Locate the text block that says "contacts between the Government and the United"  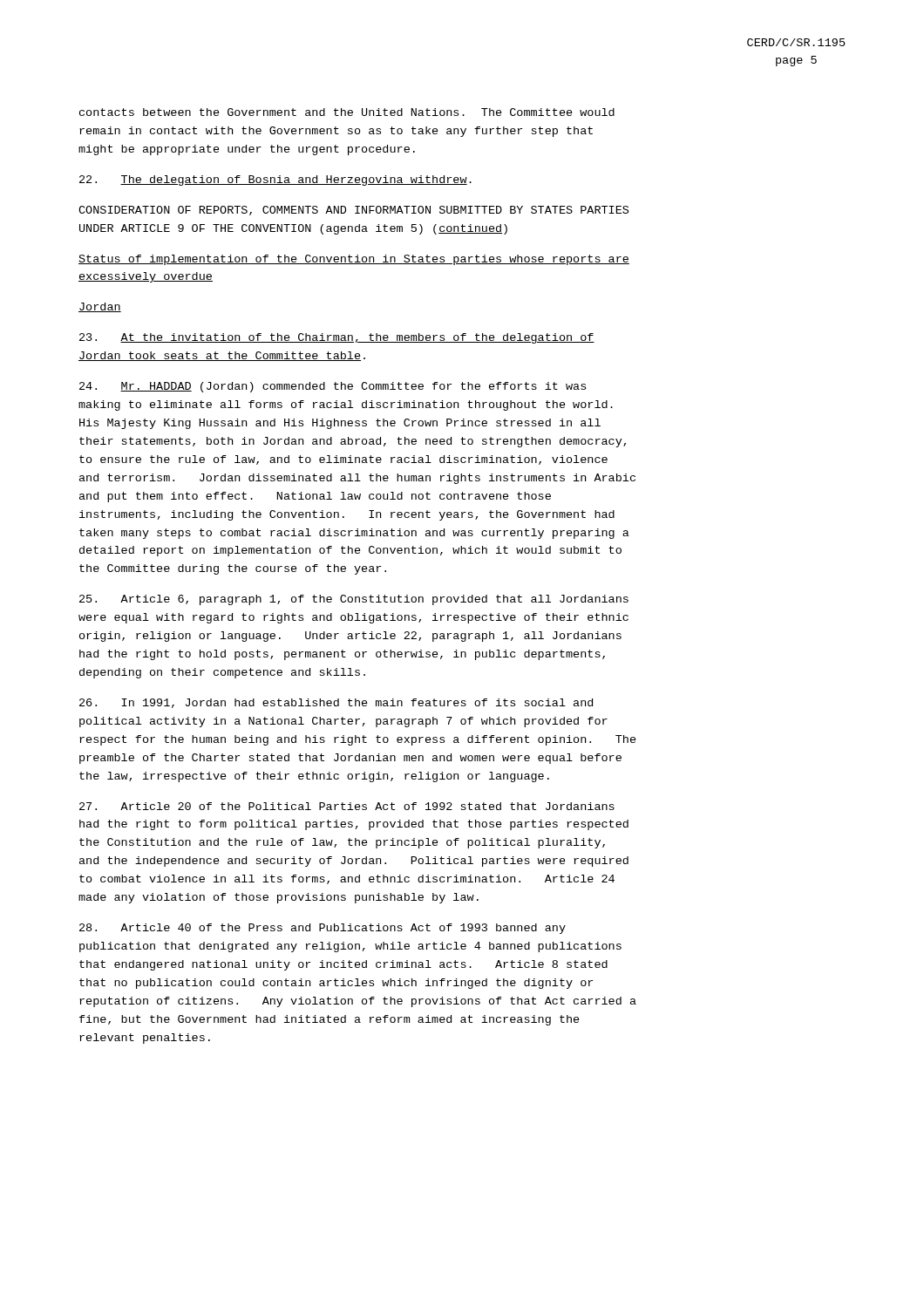pyautogui.click(x=347, y=131)
